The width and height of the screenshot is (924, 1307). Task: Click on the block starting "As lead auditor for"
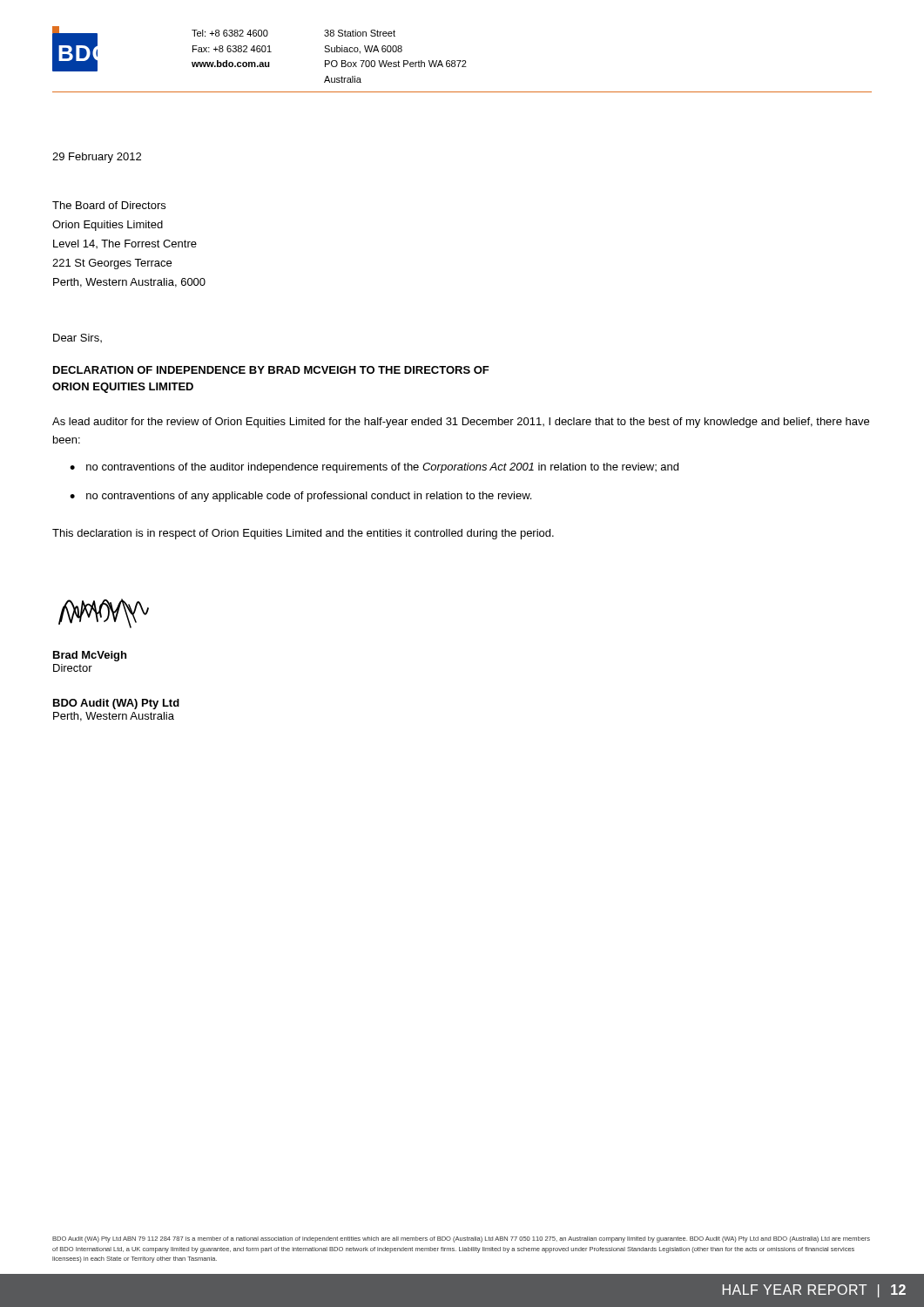461,430
